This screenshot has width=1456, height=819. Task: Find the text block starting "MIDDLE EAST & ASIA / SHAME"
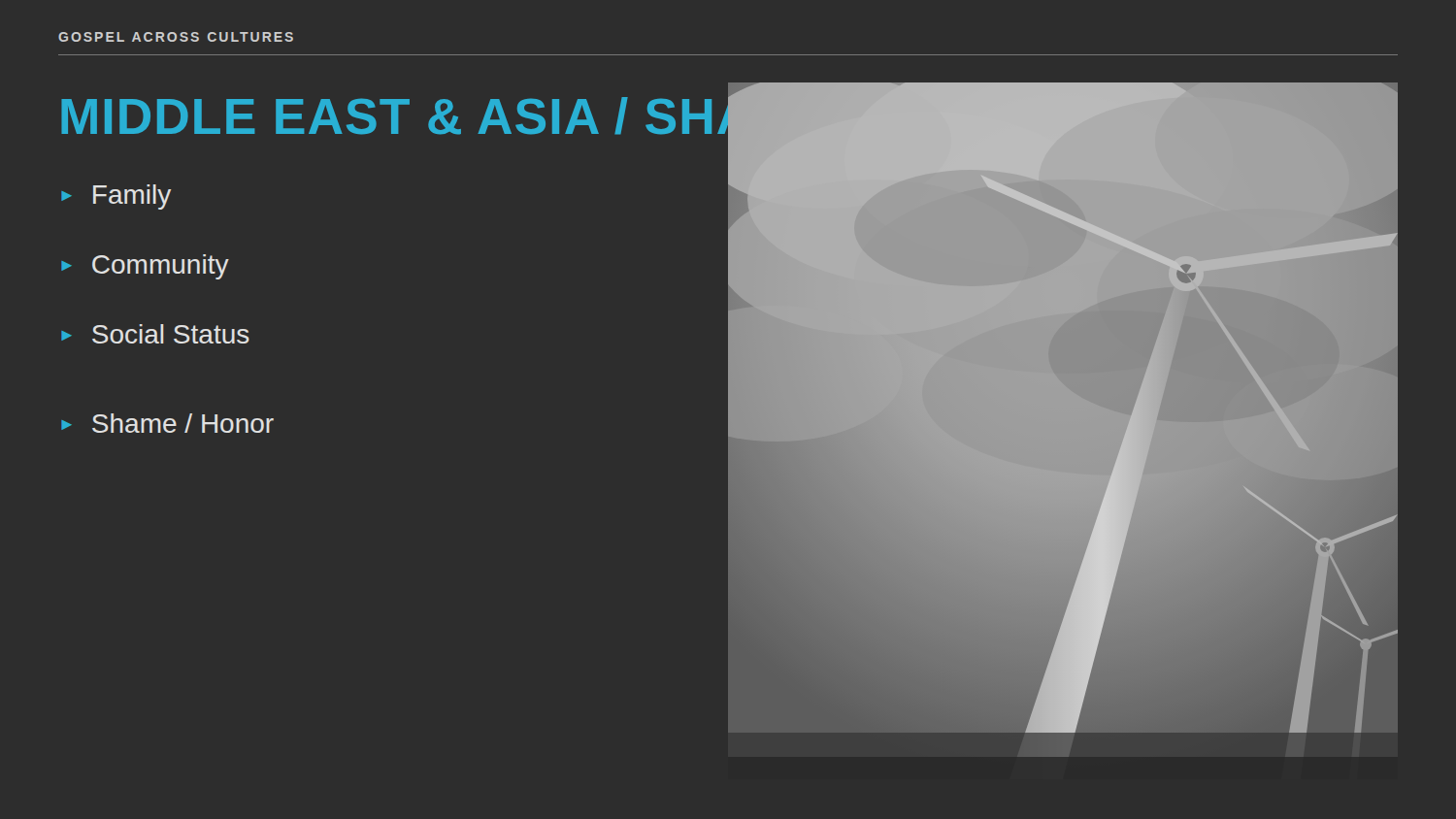[x=445, y=116]
